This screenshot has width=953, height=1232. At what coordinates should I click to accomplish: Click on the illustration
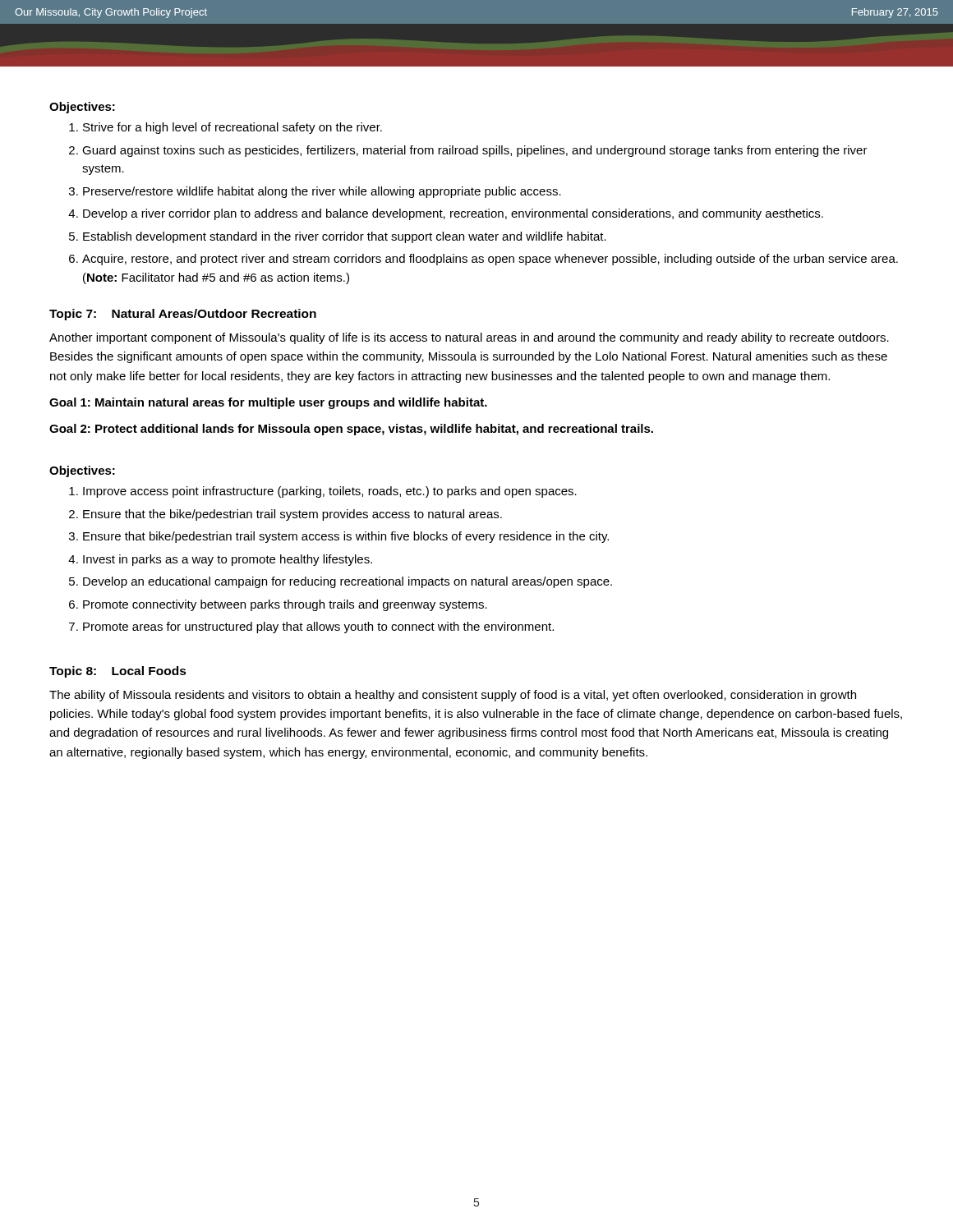[x=476, y=45]
